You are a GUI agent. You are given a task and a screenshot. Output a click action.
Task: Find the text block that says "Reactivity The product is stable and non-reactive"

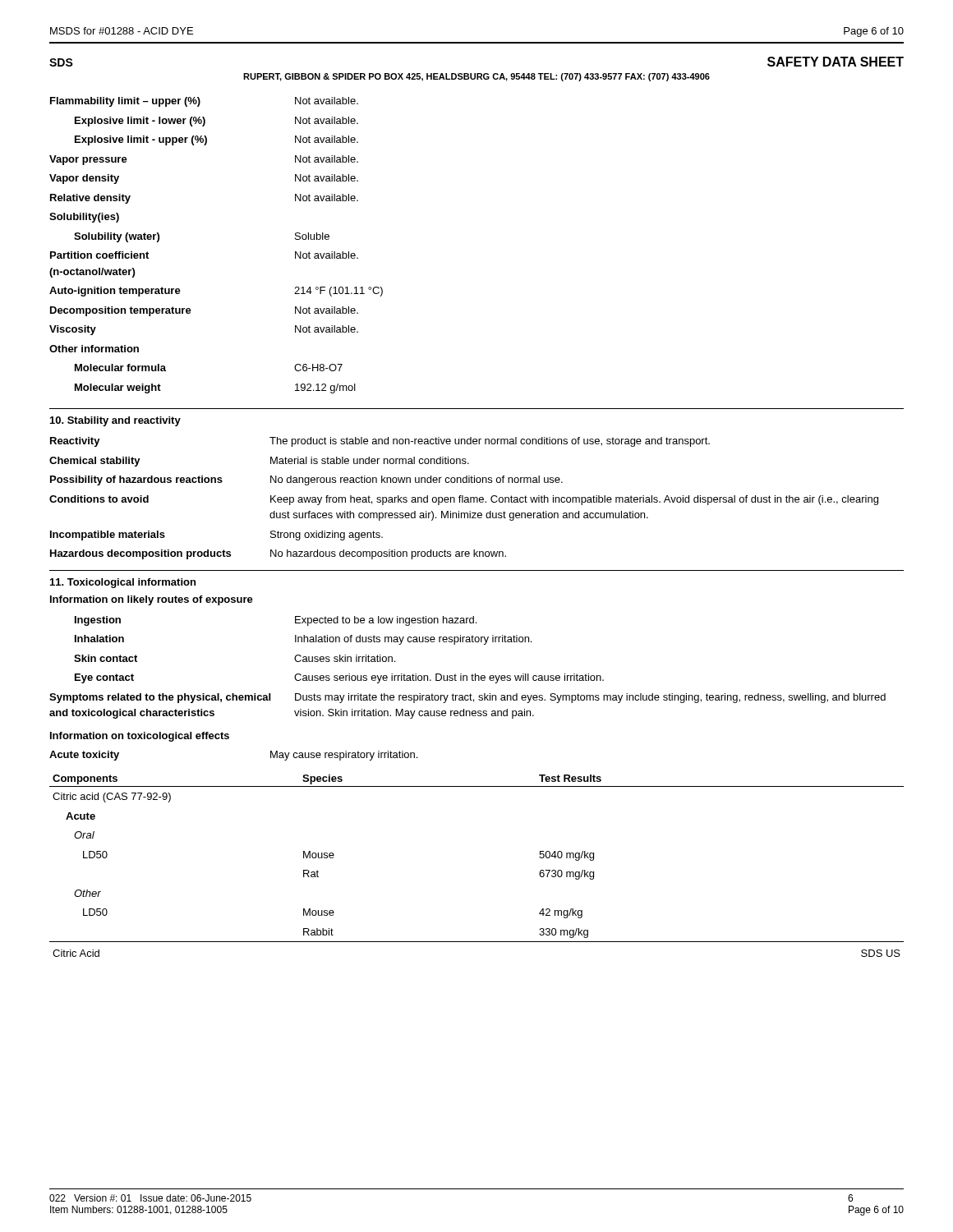pos(476,497)
